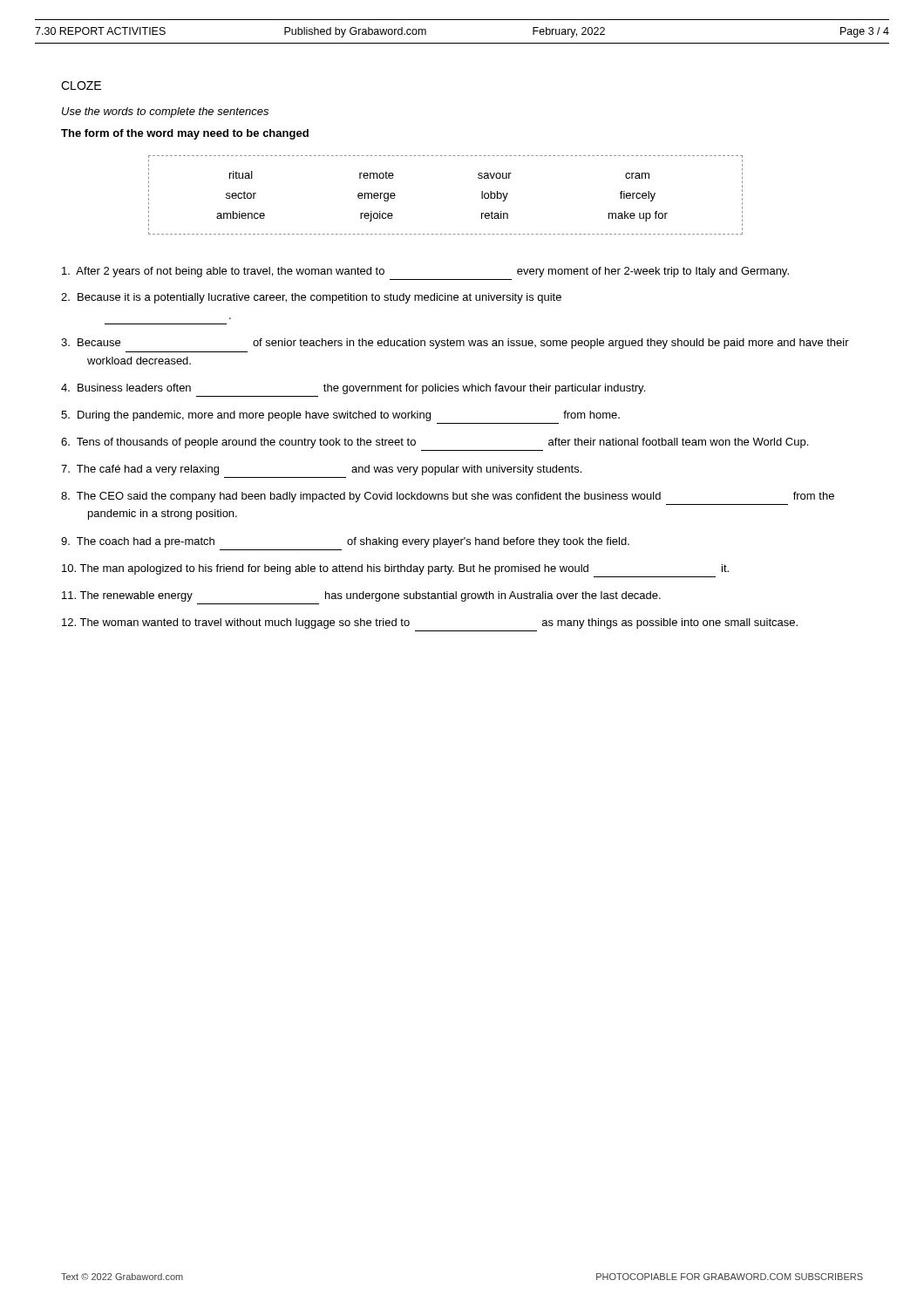Click on the text block starting "12. The woman wanted to travel"
Screen dimensions: 1308x924
point(430,622)
